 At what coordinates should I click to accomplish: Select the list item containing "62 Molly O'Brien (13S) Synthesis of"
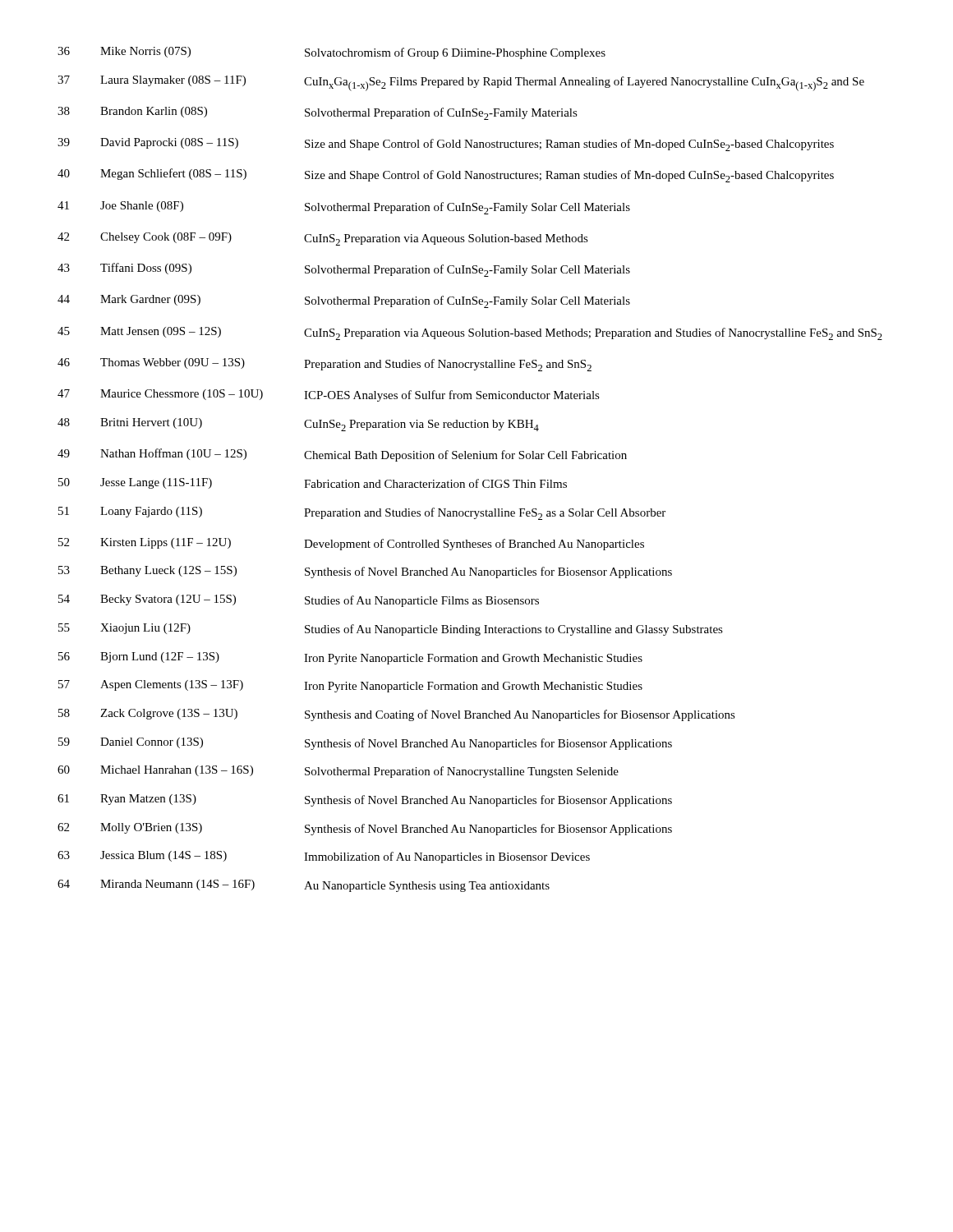click(476, 829)
